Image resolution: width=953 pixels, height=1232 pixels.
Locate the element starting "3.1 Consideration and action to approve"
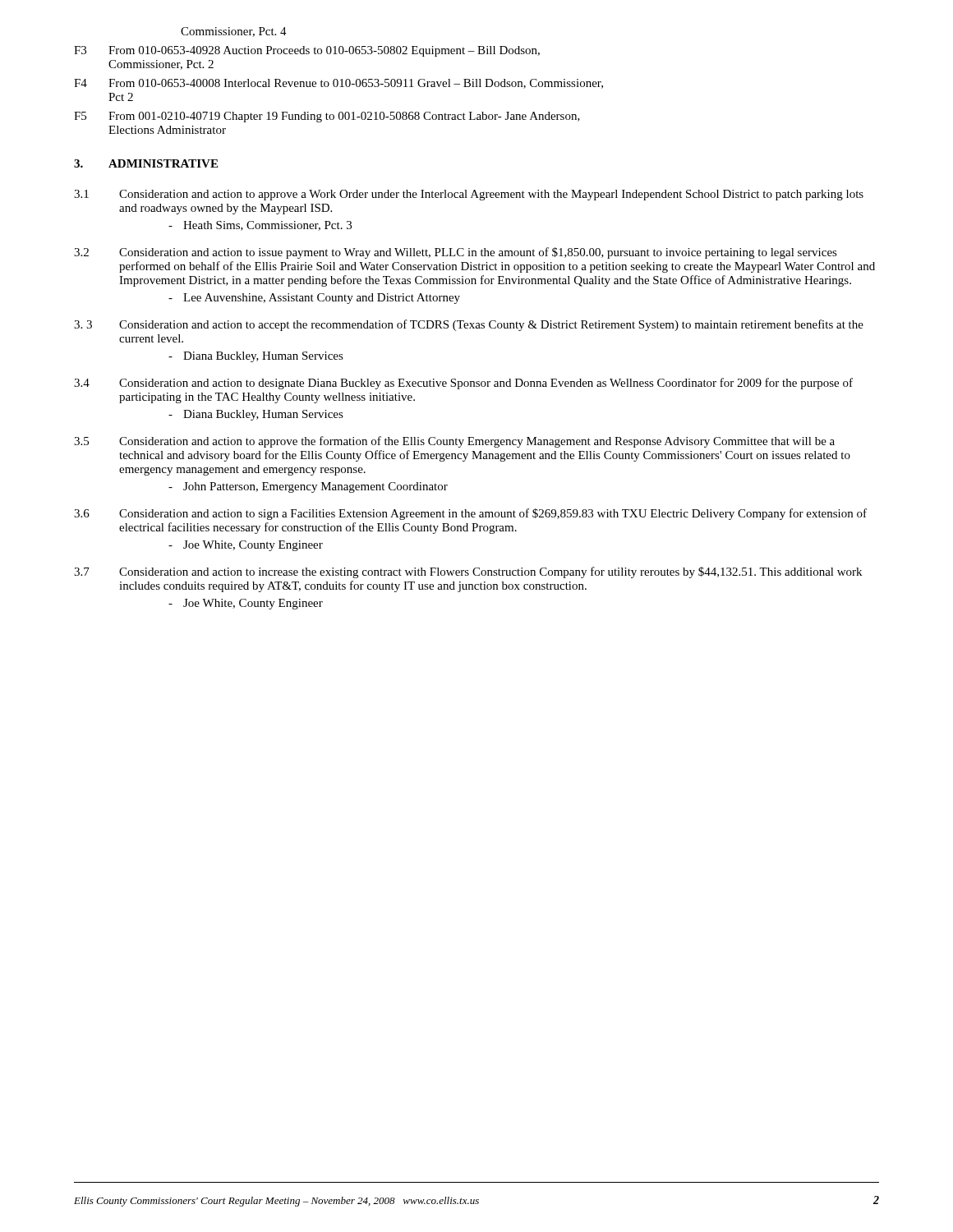[476, 210]
